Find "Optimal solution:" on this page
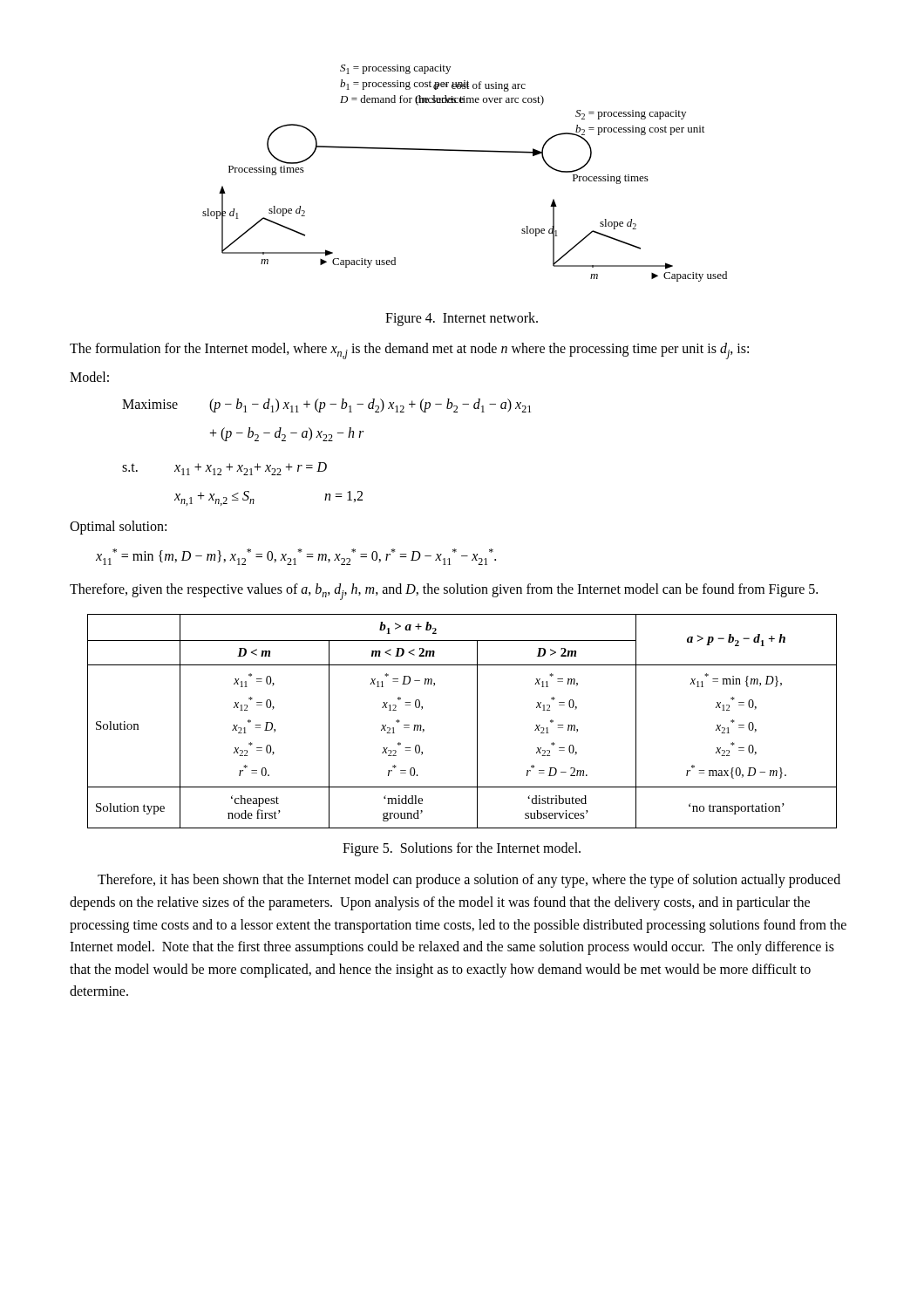 (119, 527)
